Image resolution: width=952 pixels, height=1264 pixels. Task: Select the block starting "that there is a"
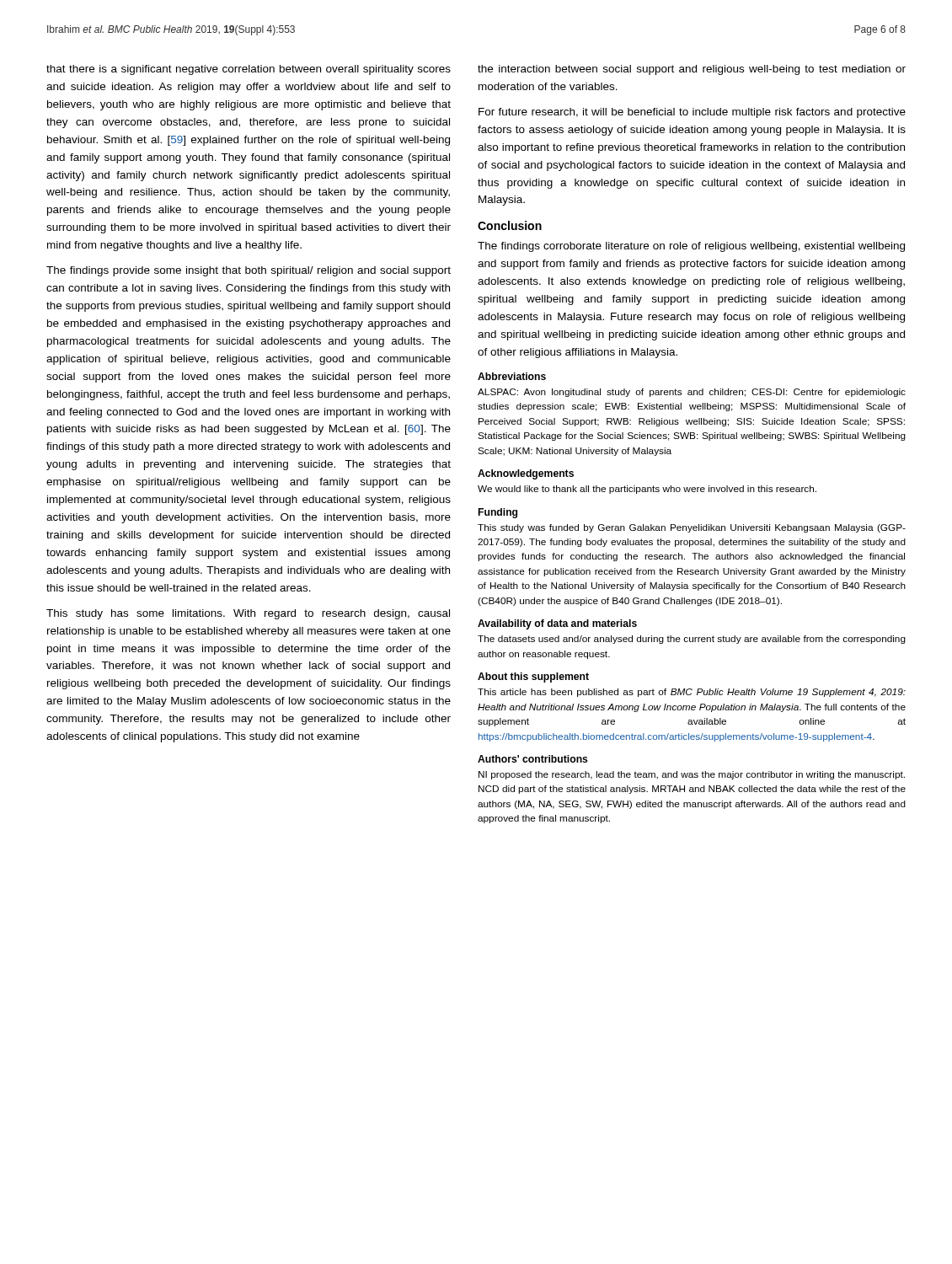249,158
